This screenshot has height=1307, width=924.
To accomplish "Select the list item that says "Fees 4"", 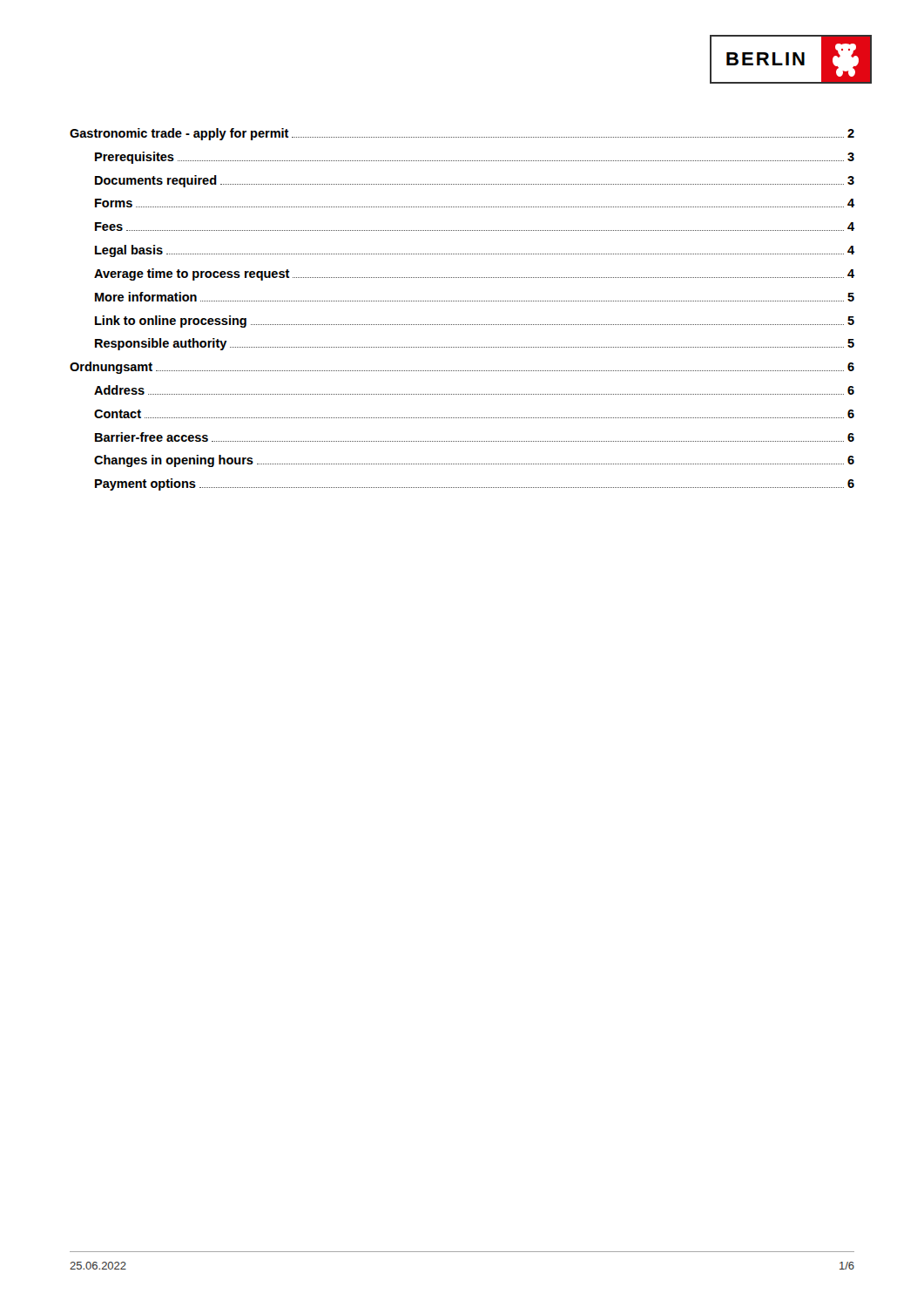I will [x=474, y=227].
